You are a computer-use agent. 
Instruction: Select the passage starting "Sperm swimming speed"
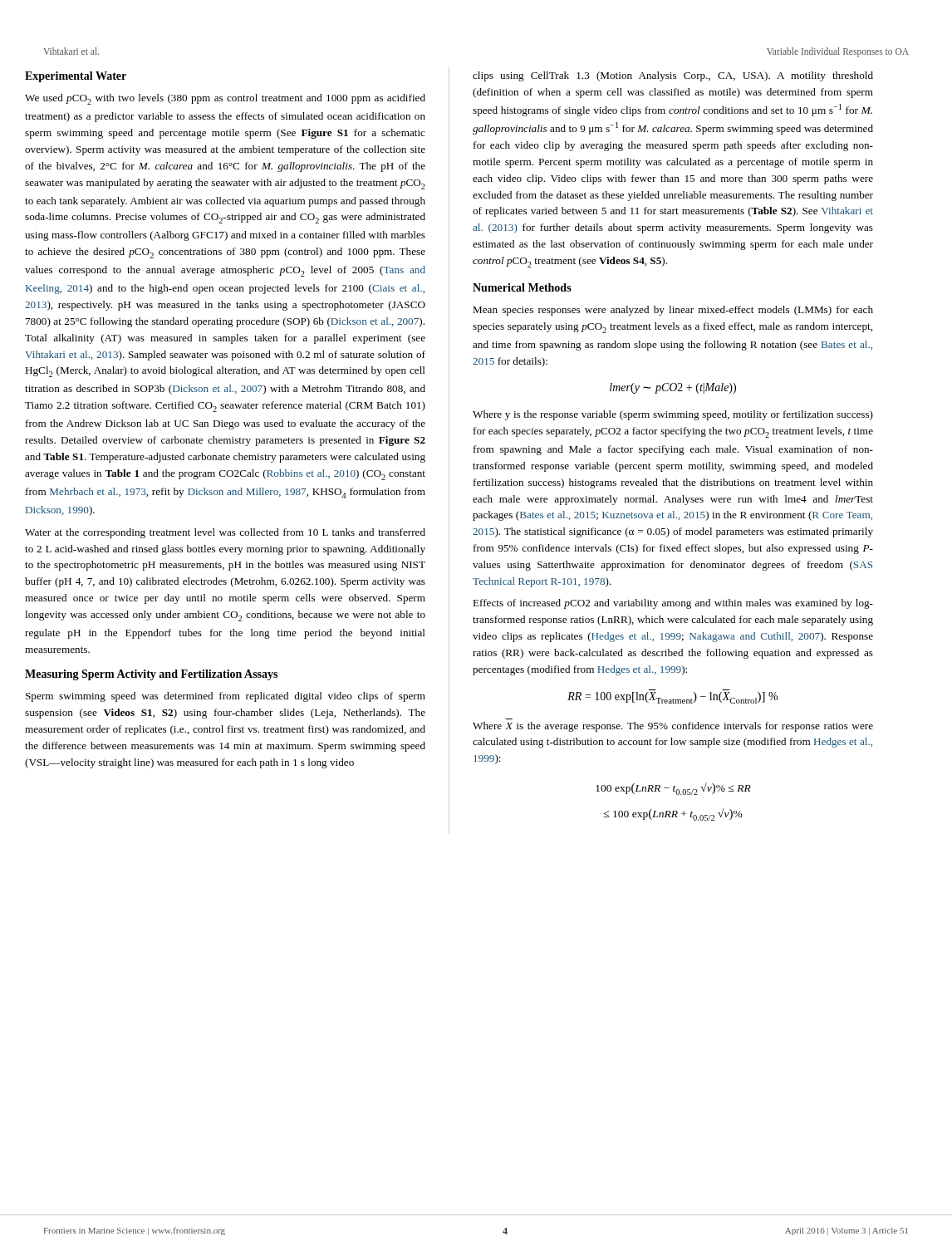click(x=225, y=729)
